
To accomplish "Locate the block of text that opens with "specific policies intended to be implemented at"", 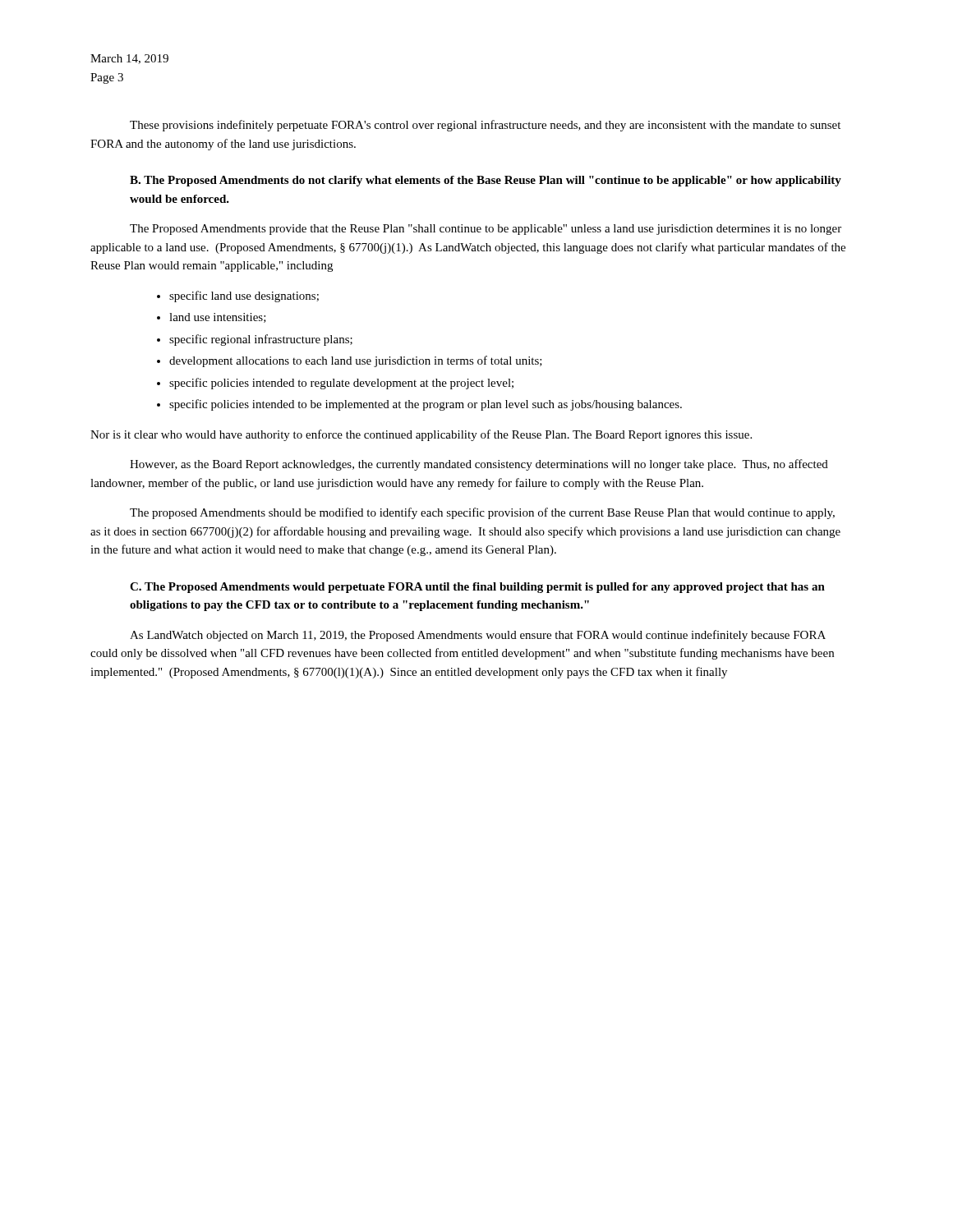I will 426,404.
